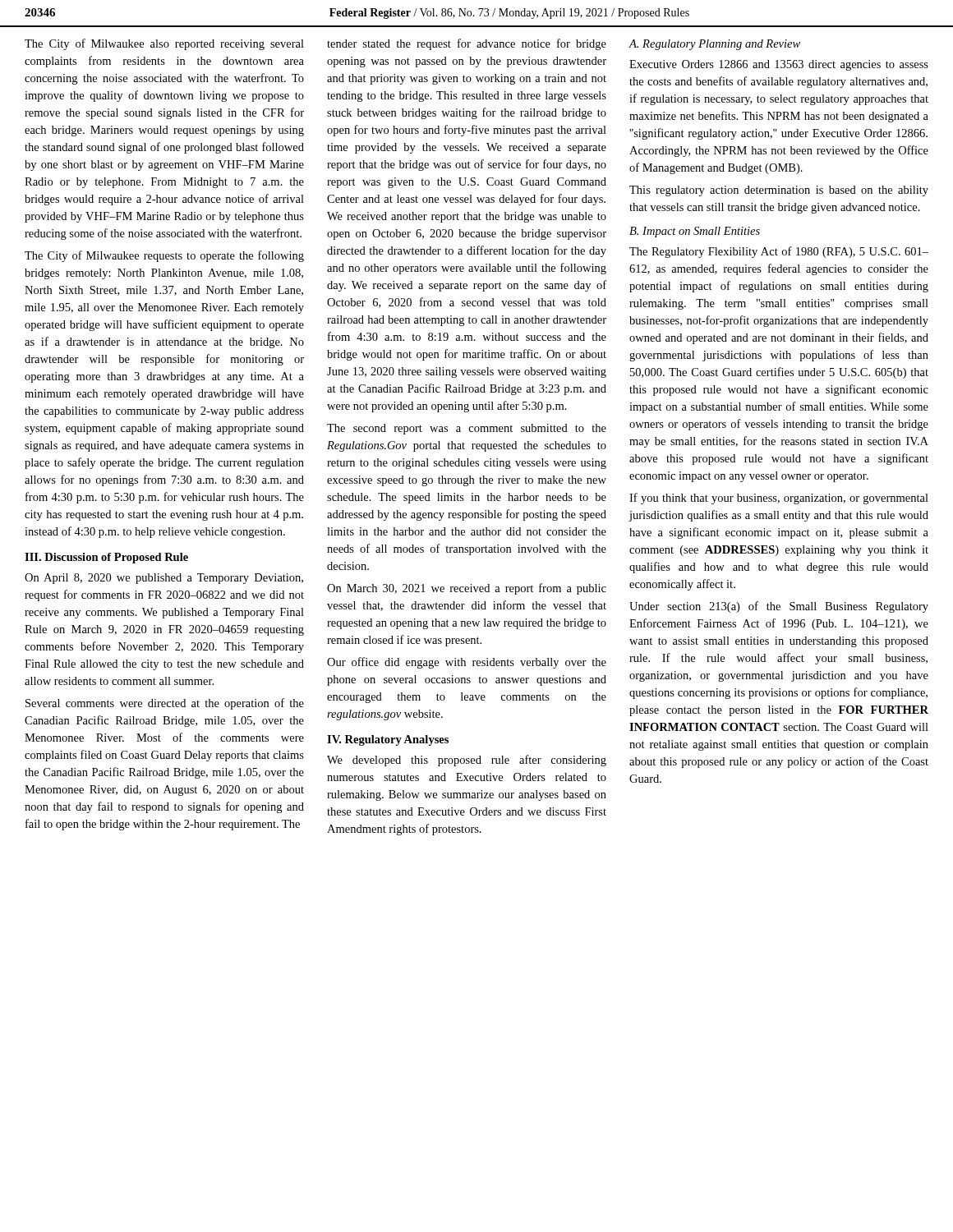Where is the passage that starts "The second report was"?

coord(467,497)
